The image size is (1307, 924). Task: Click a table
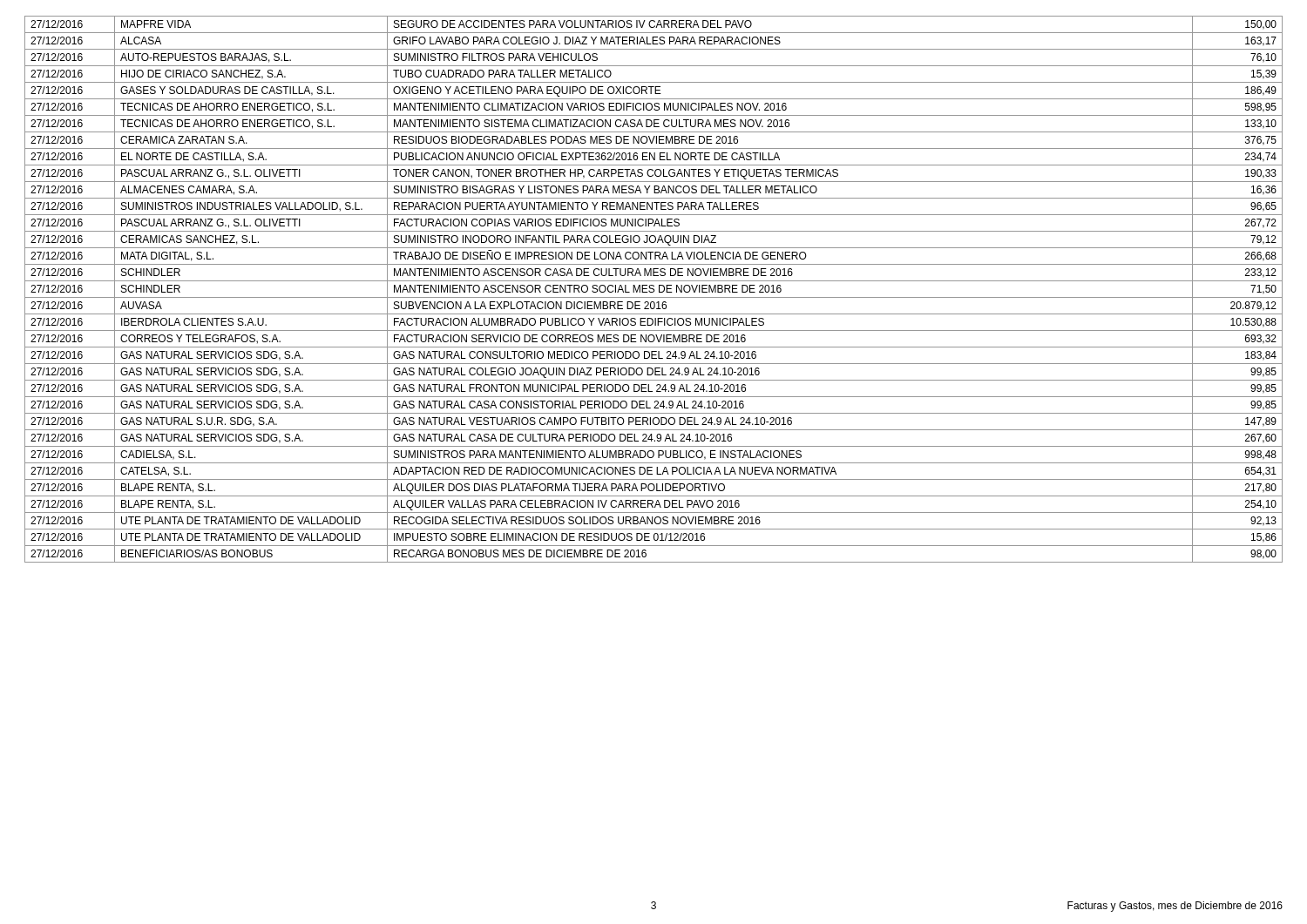(x=654, y=289)
